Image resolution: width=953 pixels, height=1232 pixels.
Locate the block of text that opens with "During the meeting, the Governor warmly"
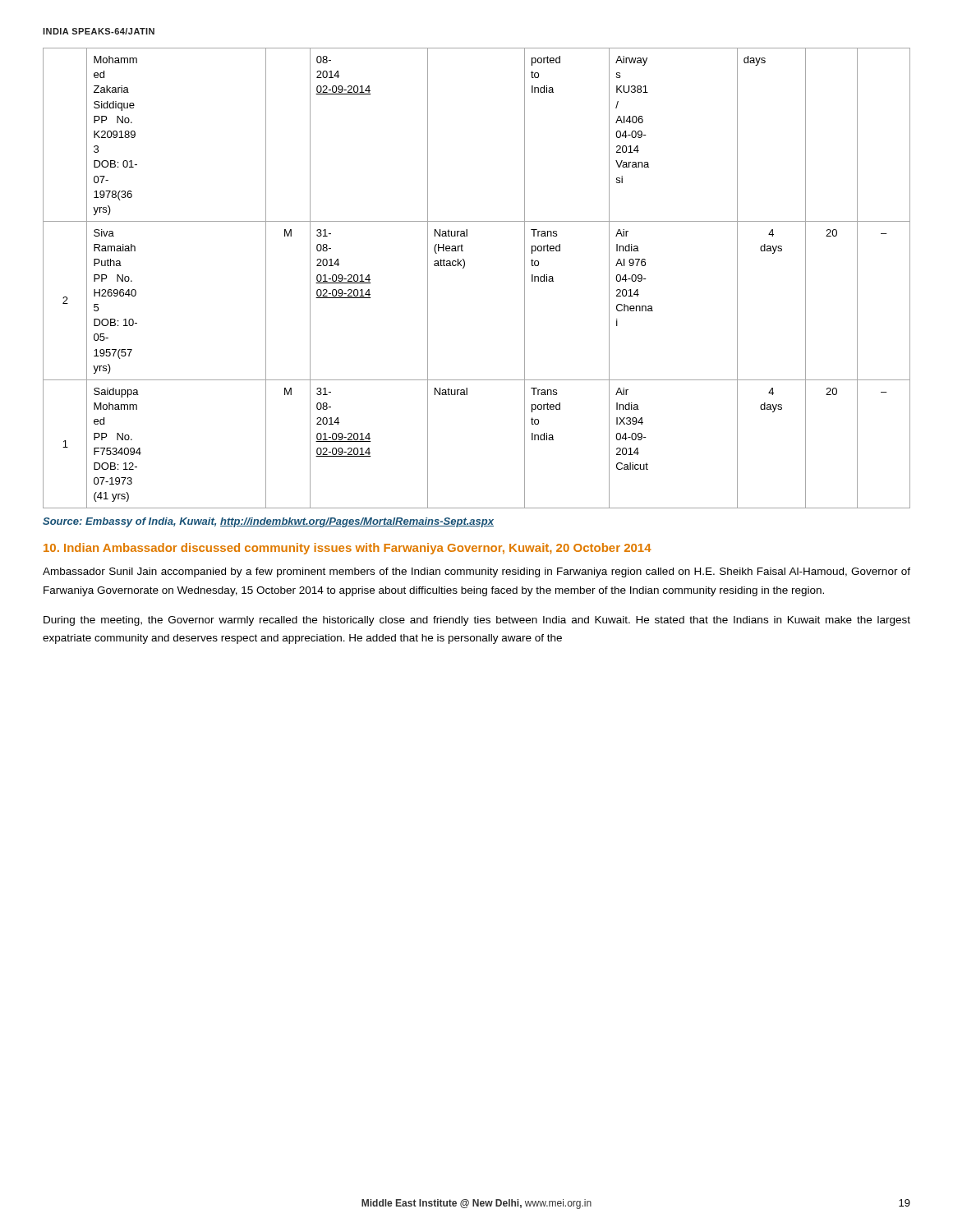476,629
